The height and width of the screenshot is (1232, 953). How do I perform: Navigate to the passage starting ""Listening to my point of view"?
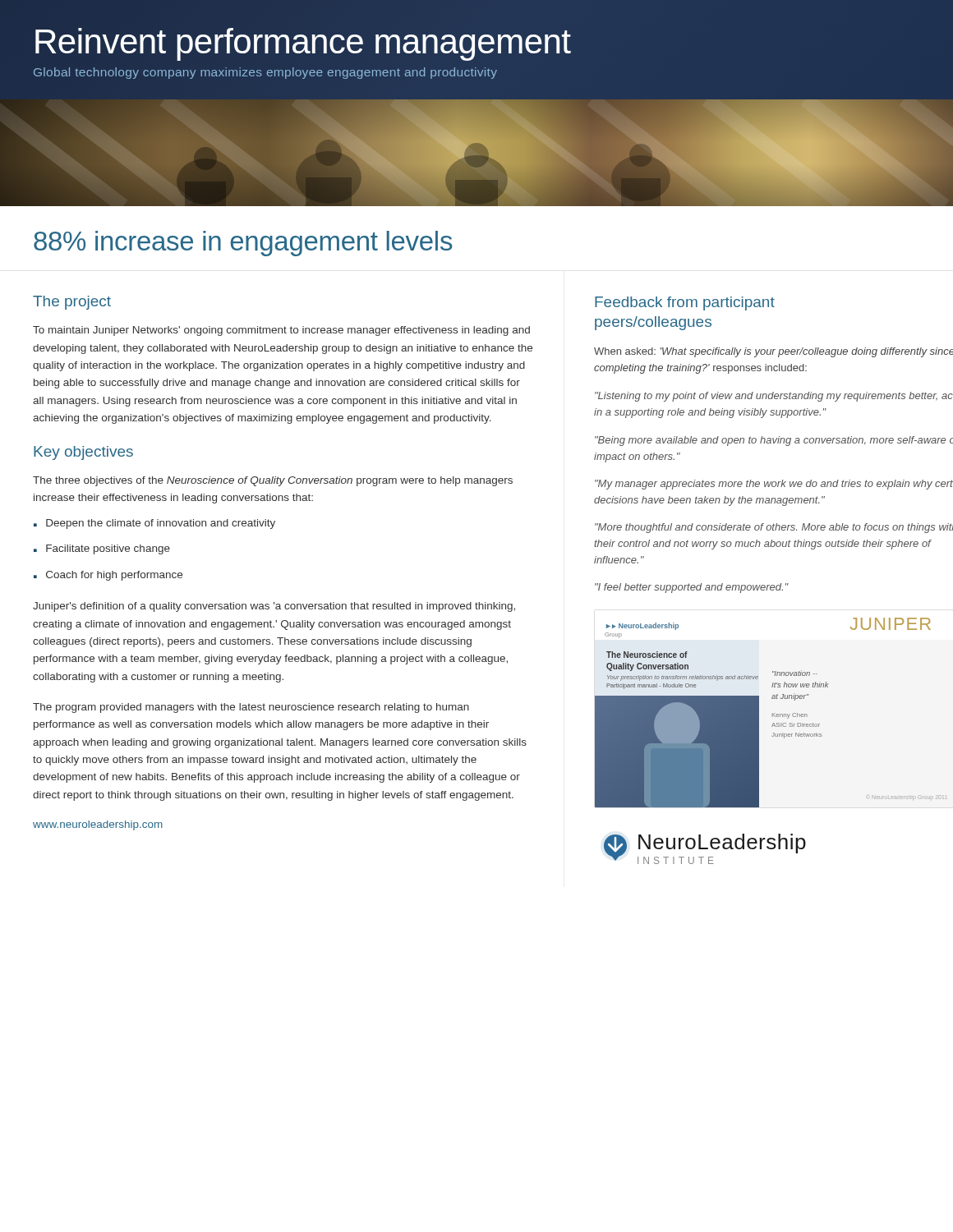click(x=774, y=404)
